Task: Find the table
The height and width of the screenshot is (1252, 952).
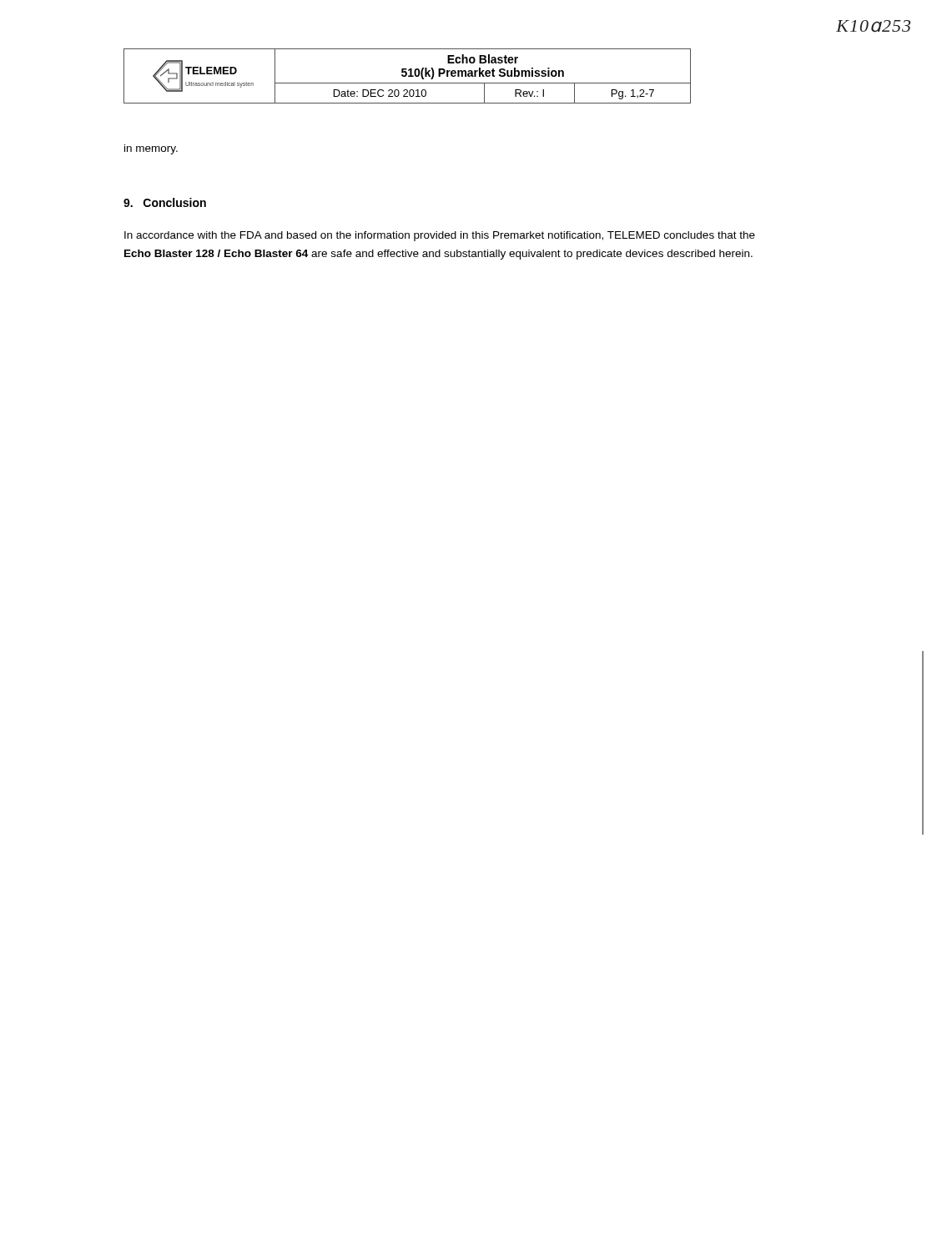Action: point(407,76)
